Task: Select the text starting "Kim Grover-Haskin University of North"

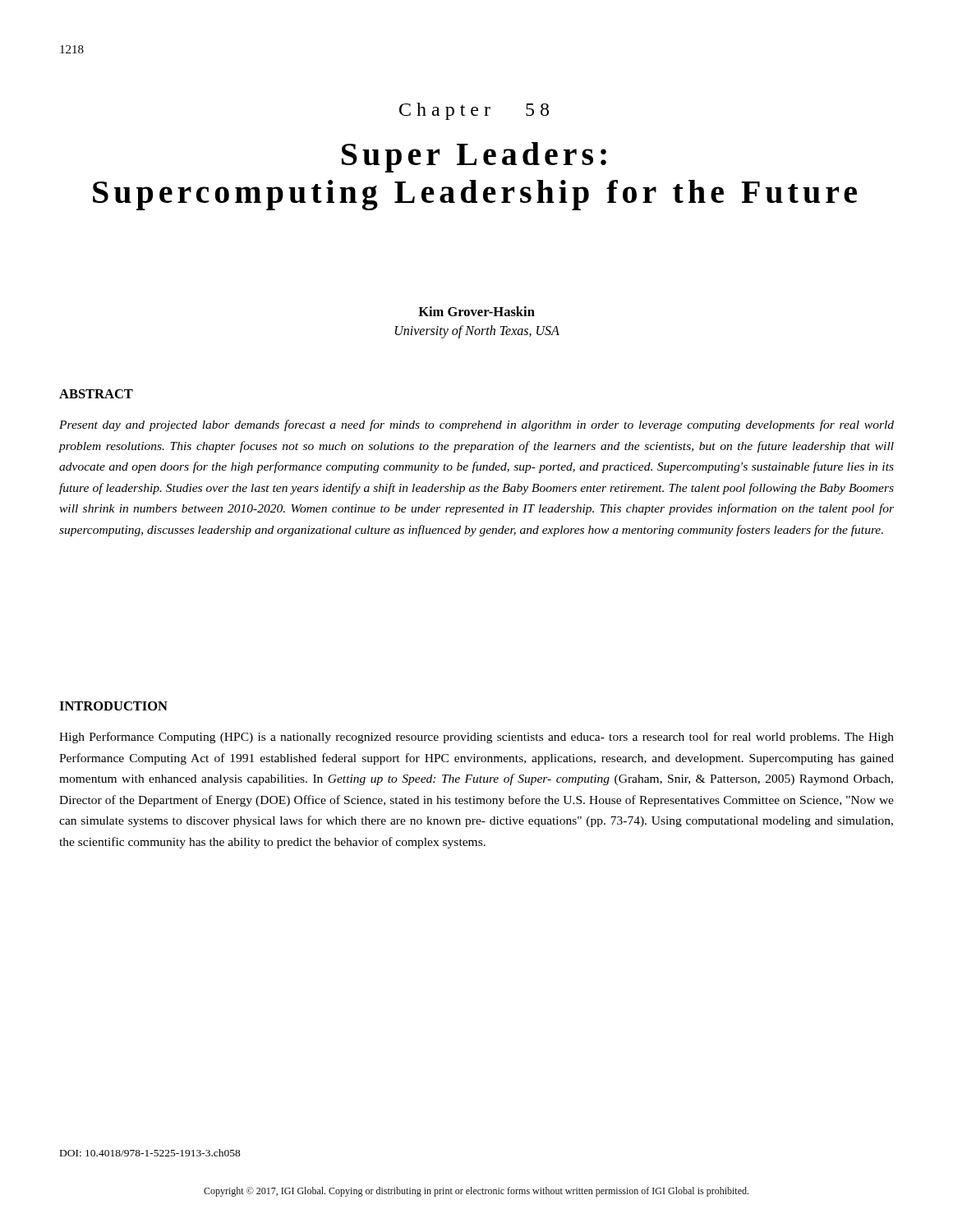Action: pyautogui.click(x=476, y=321)
